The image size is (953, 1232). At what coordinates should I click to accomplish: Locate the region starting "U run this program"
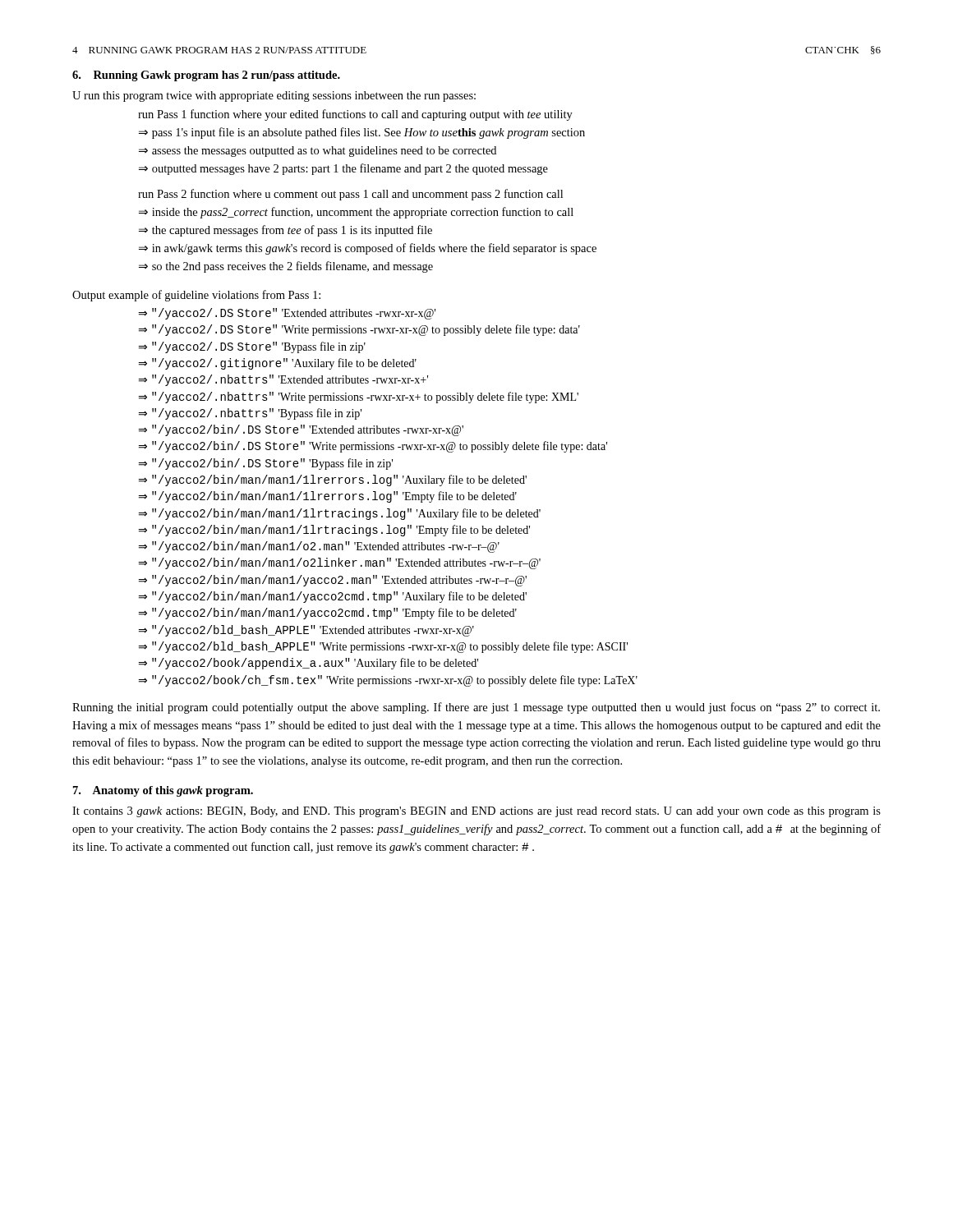coord(274,95)
